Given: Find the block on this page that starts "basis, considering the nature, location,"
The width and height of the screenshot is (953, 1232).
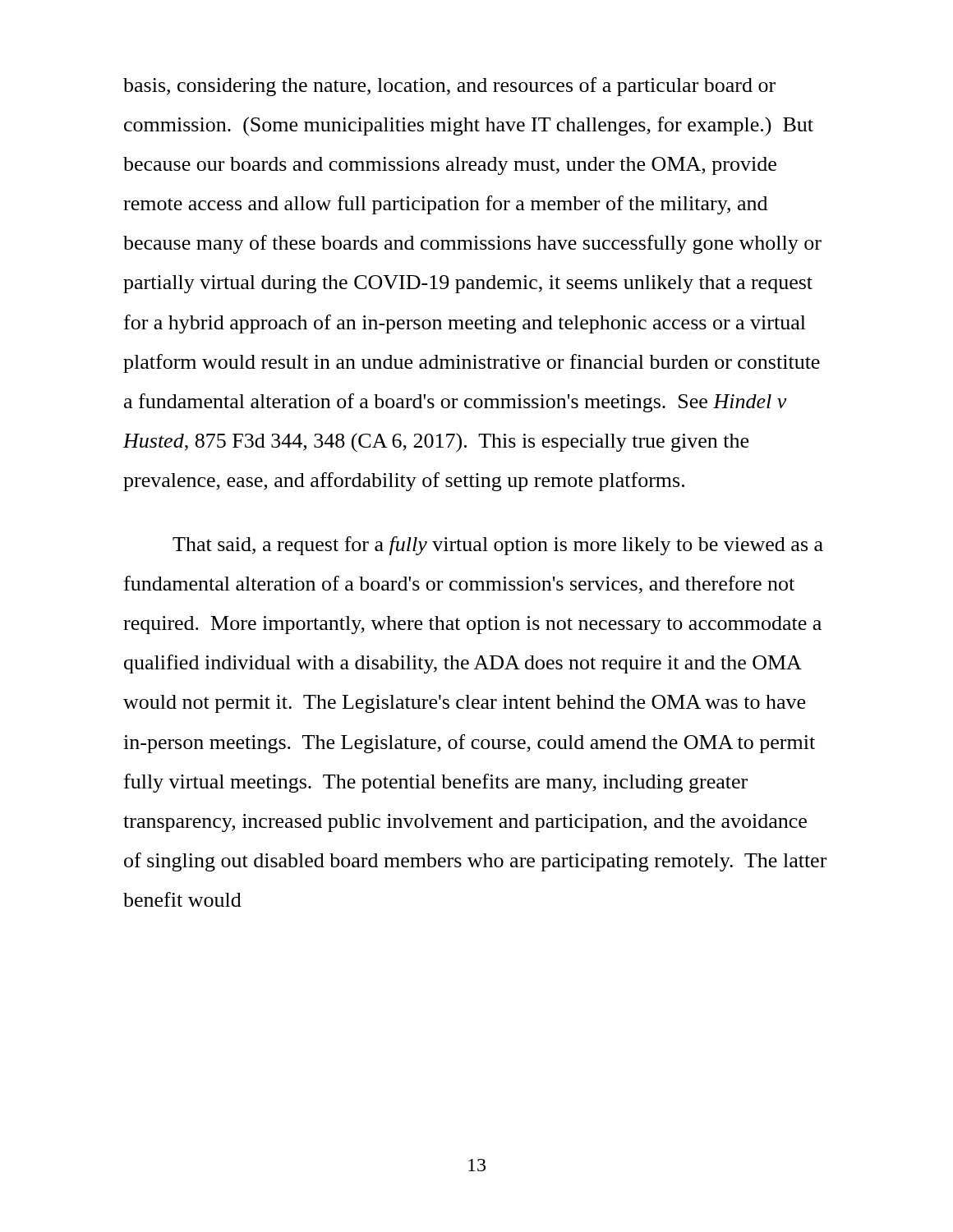Looking at the screenshot, I should coord(476,283).
